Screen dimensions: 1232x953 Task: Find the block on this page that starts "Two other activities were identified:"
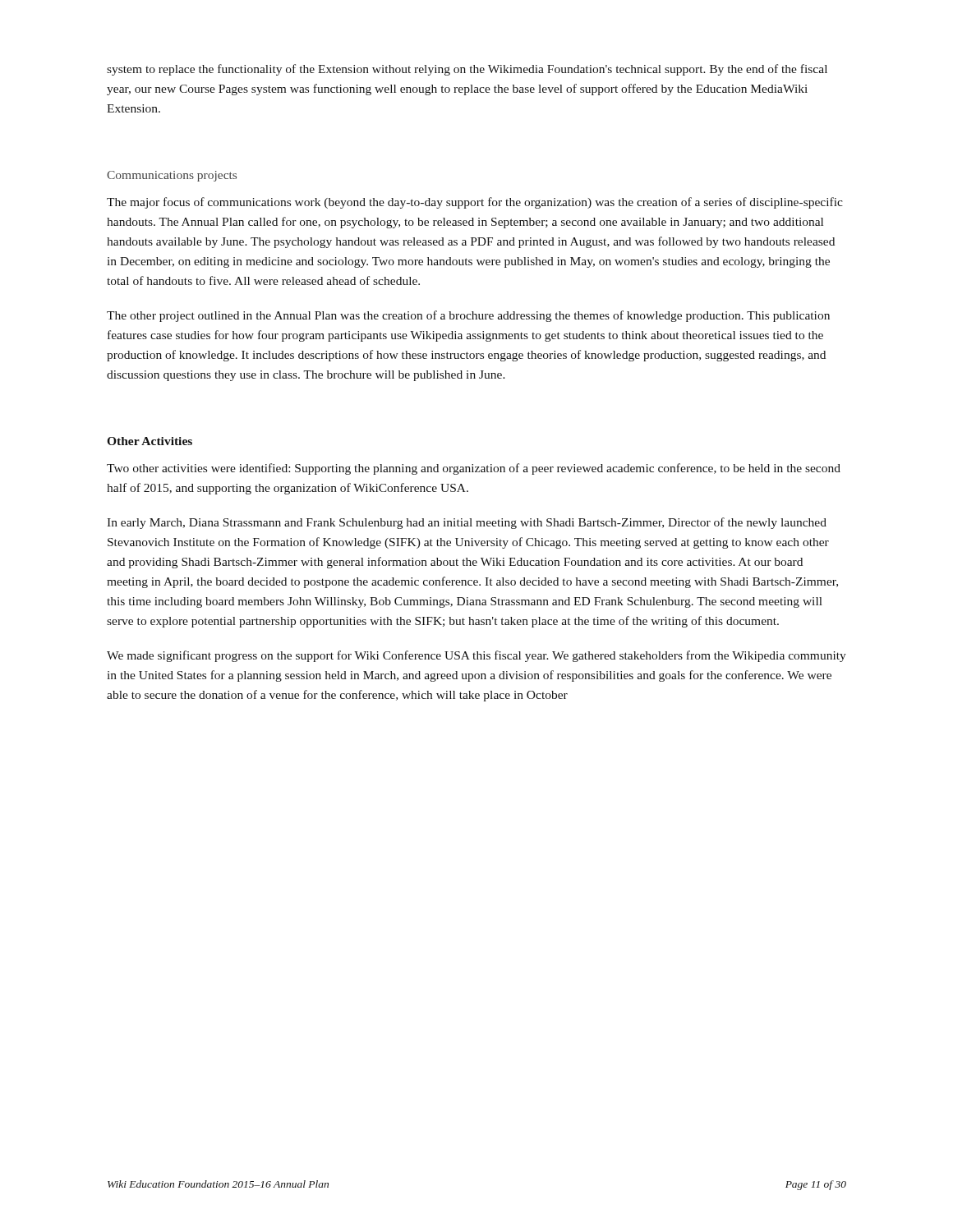[x=474, y=478]
